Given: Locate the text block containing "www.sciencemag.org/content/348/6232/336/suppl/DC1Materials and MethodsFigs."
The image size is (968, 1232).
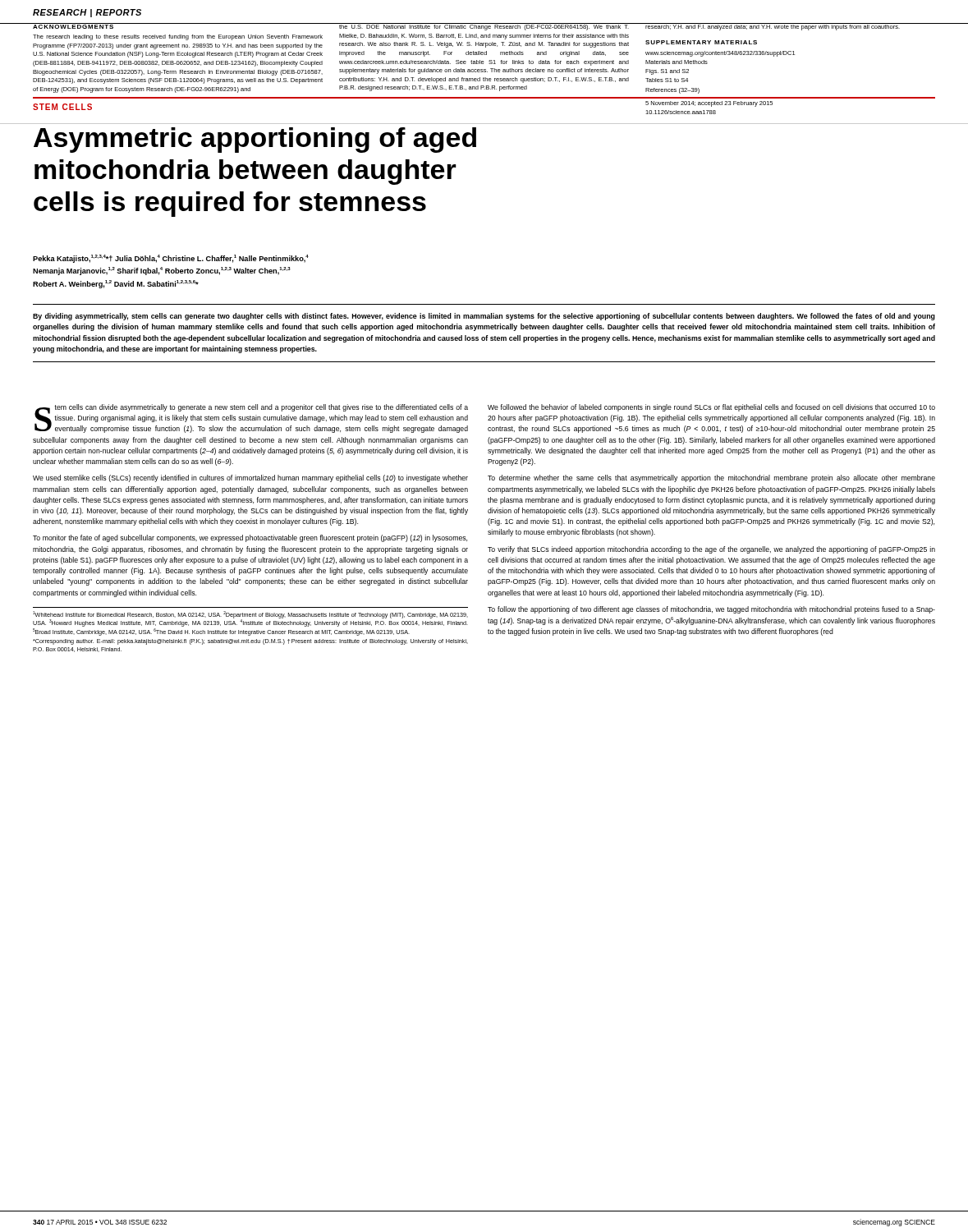Looking at the screenshot, I should (x=720, y=54).
